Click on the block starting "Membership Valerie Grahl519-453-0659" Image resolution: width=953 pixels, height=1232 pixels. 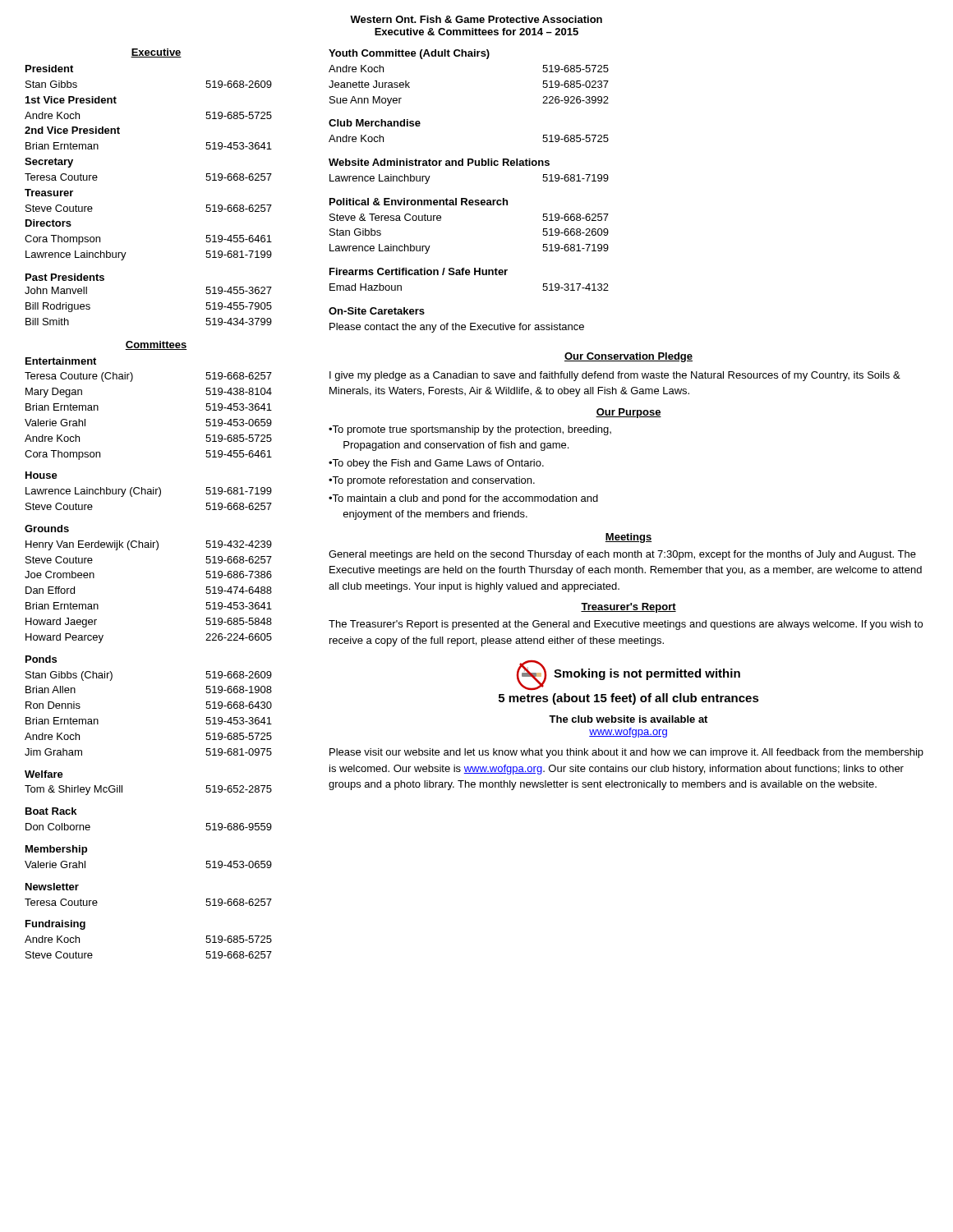[x=56, y=850]
